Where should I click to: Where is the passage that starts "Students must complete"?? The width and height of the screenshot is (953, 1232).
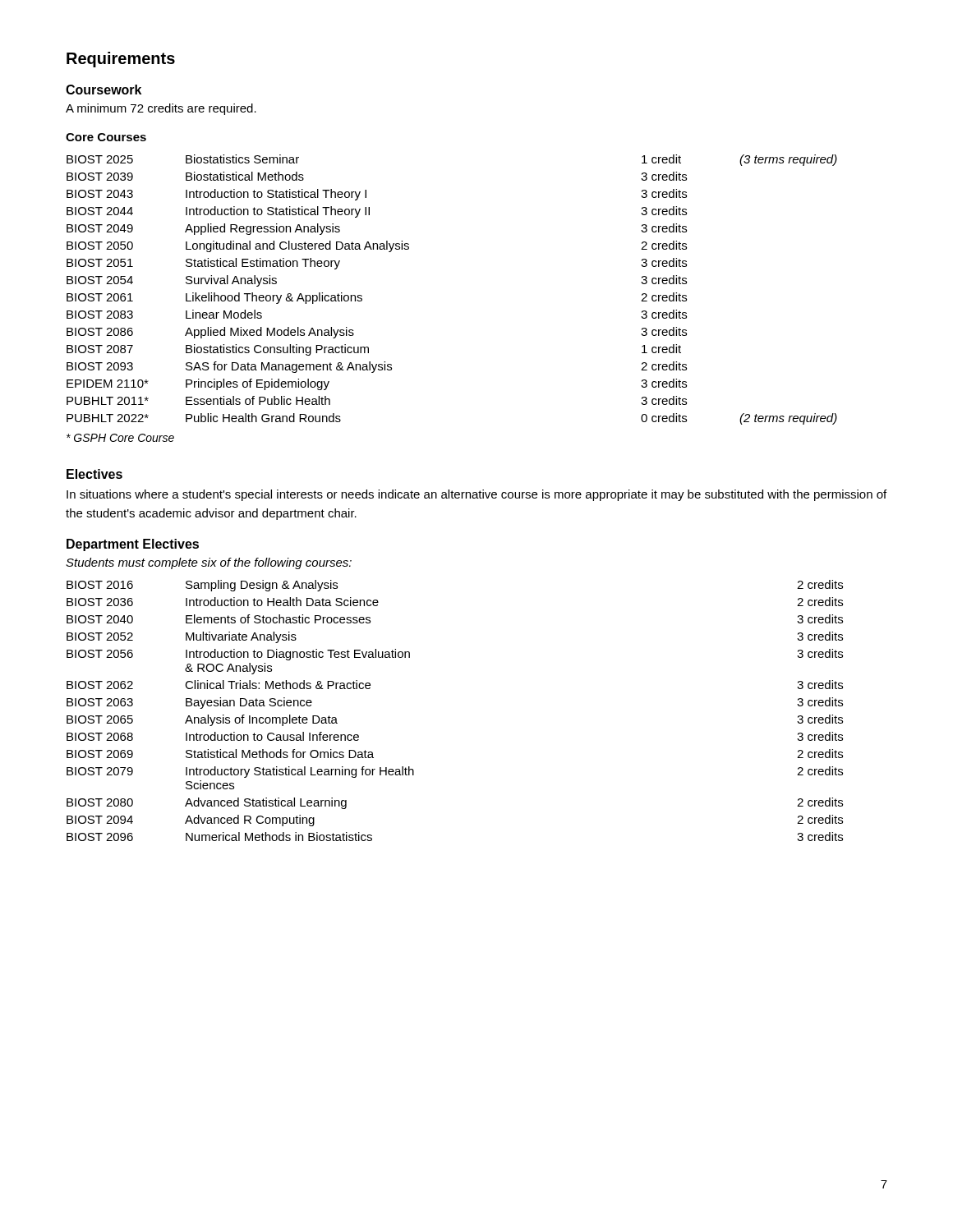tap(209, 562)
